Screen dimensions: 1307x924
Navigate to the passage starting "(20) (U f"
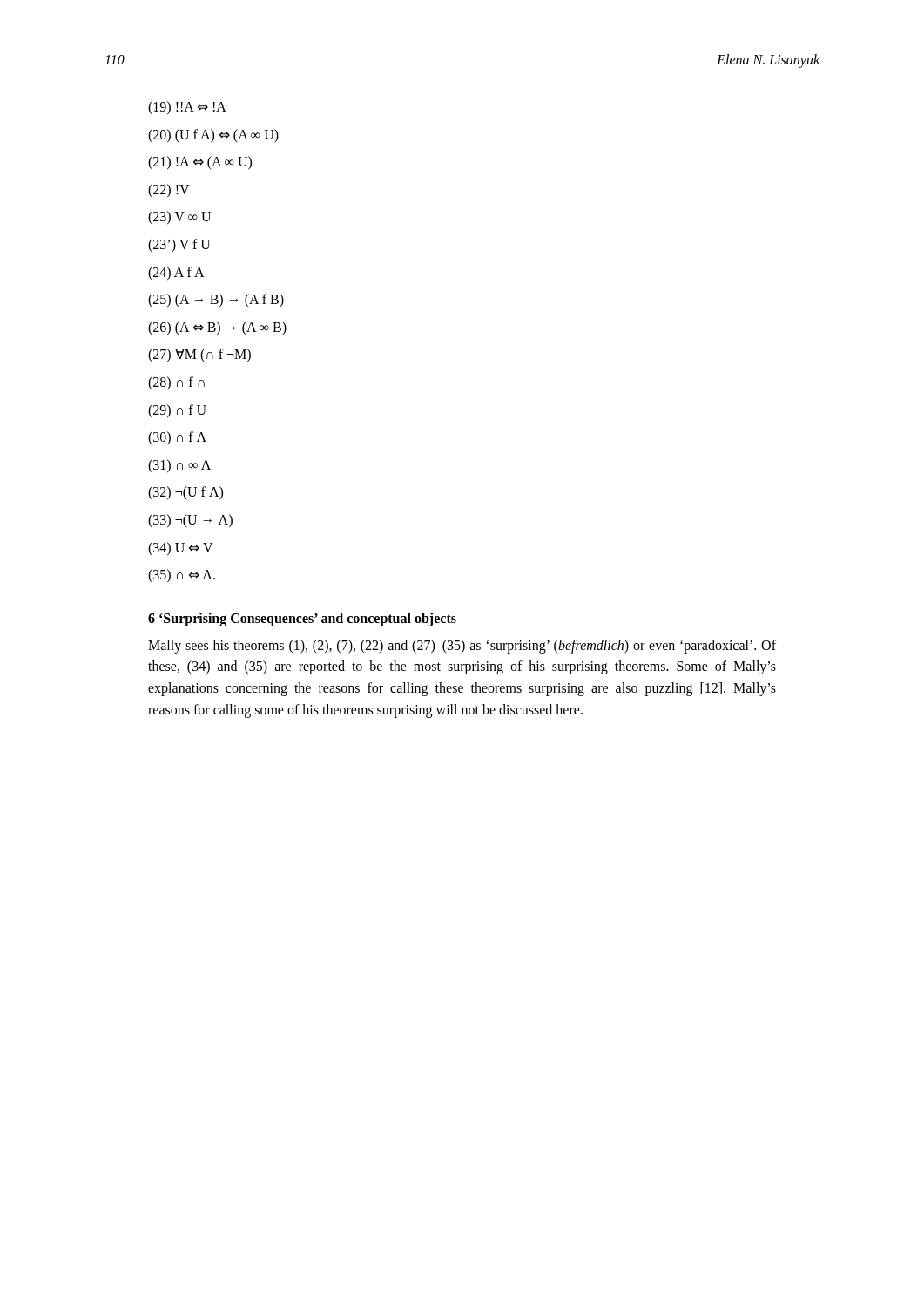click(x=213, y=134)
